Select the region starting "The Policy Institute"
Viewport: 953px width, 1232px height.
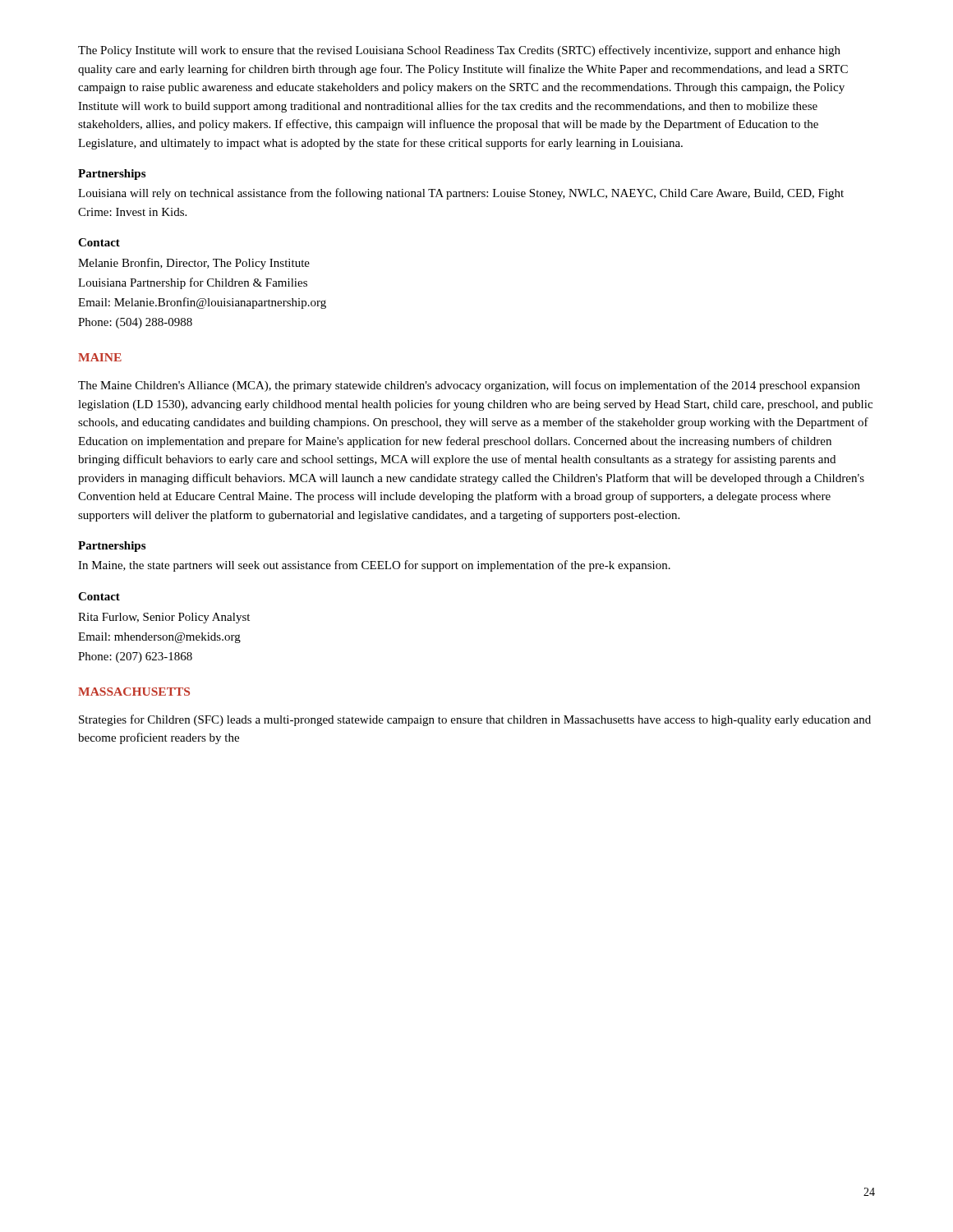pos(463,96)
